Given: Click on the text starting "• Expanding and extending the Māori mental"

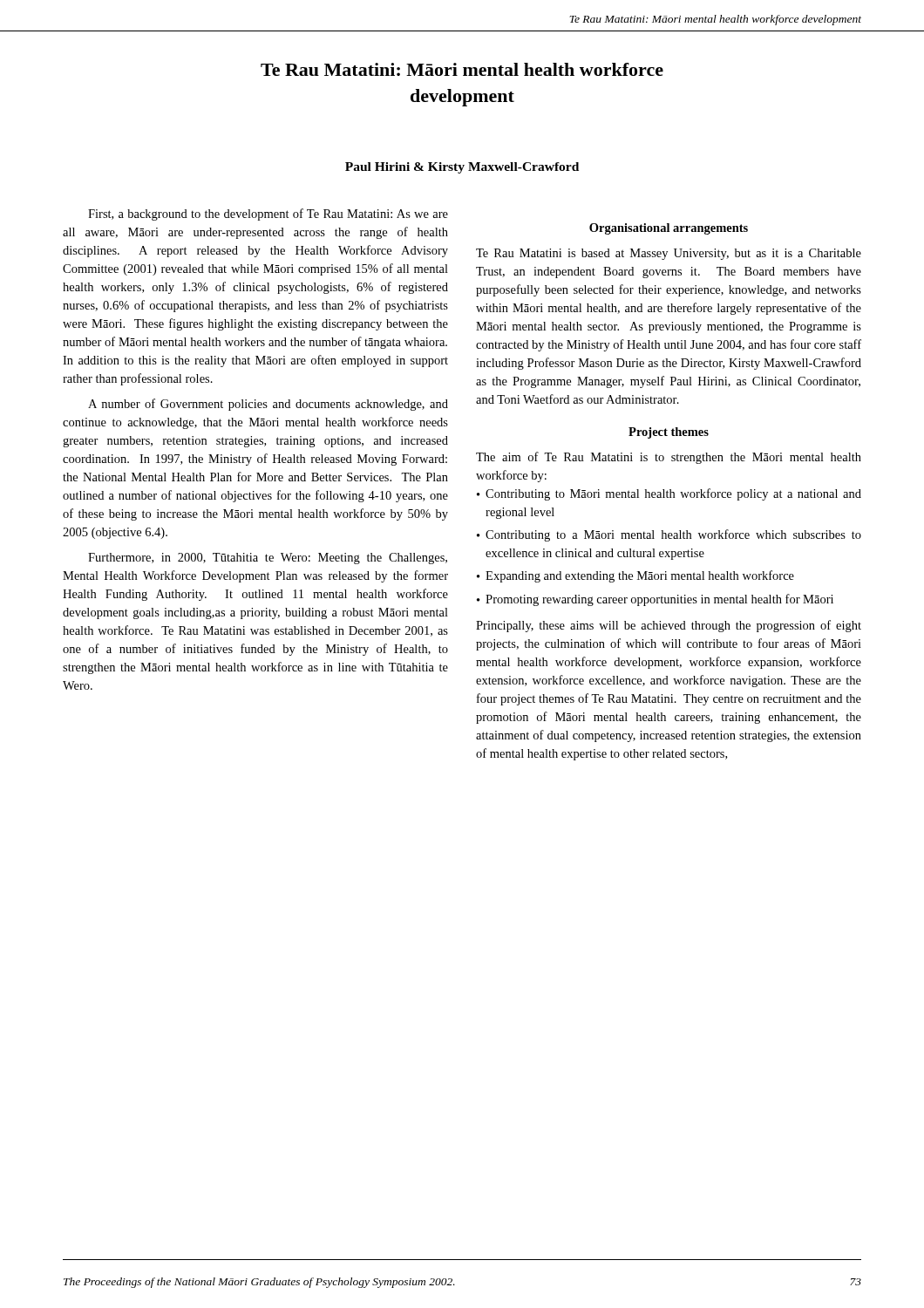Looking at the screenshot, I should coord(635,577).
